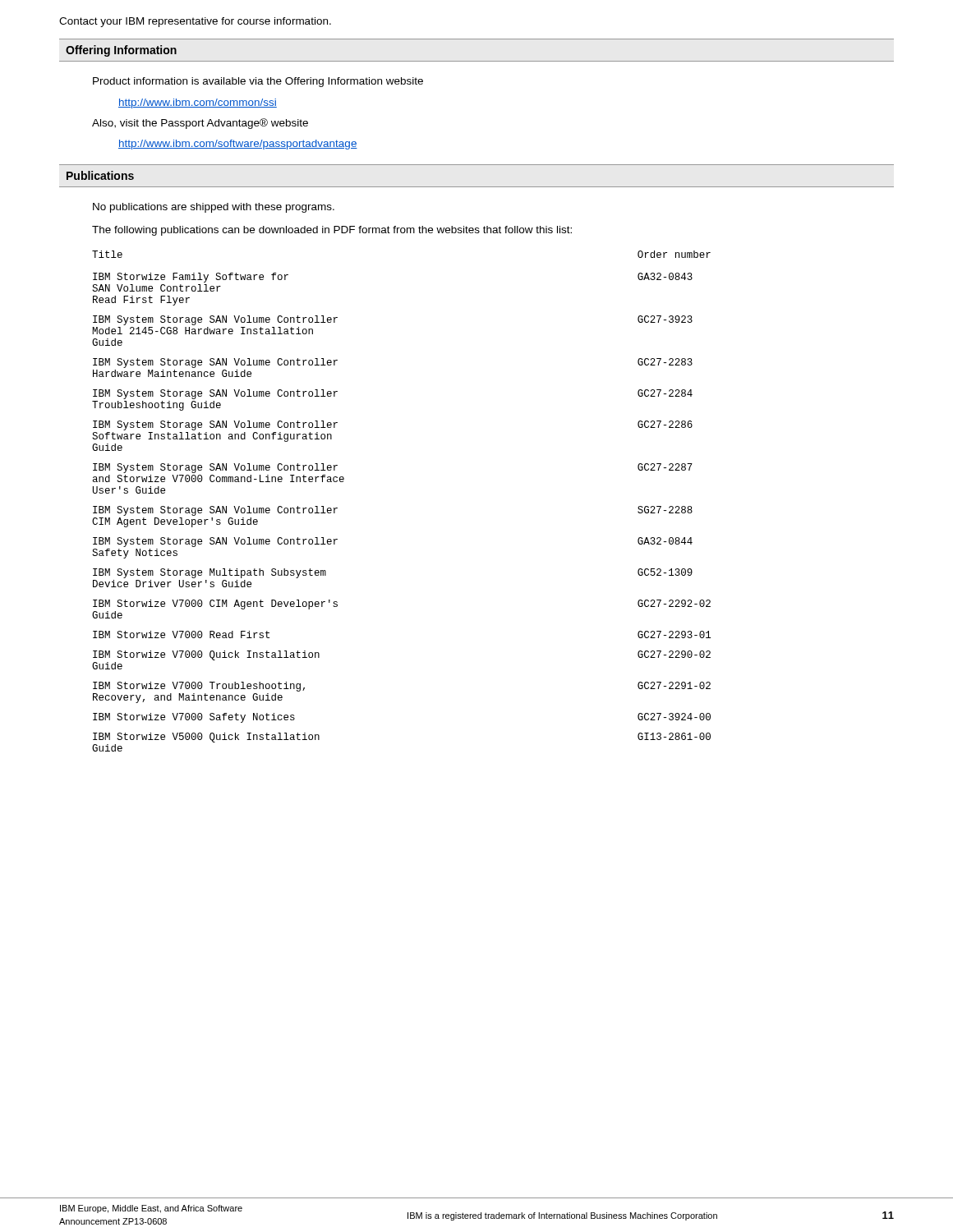Viewport: 953px width, 1232px height.
Task: Select the region starting "Offering Information"
Action: (121, 50)
